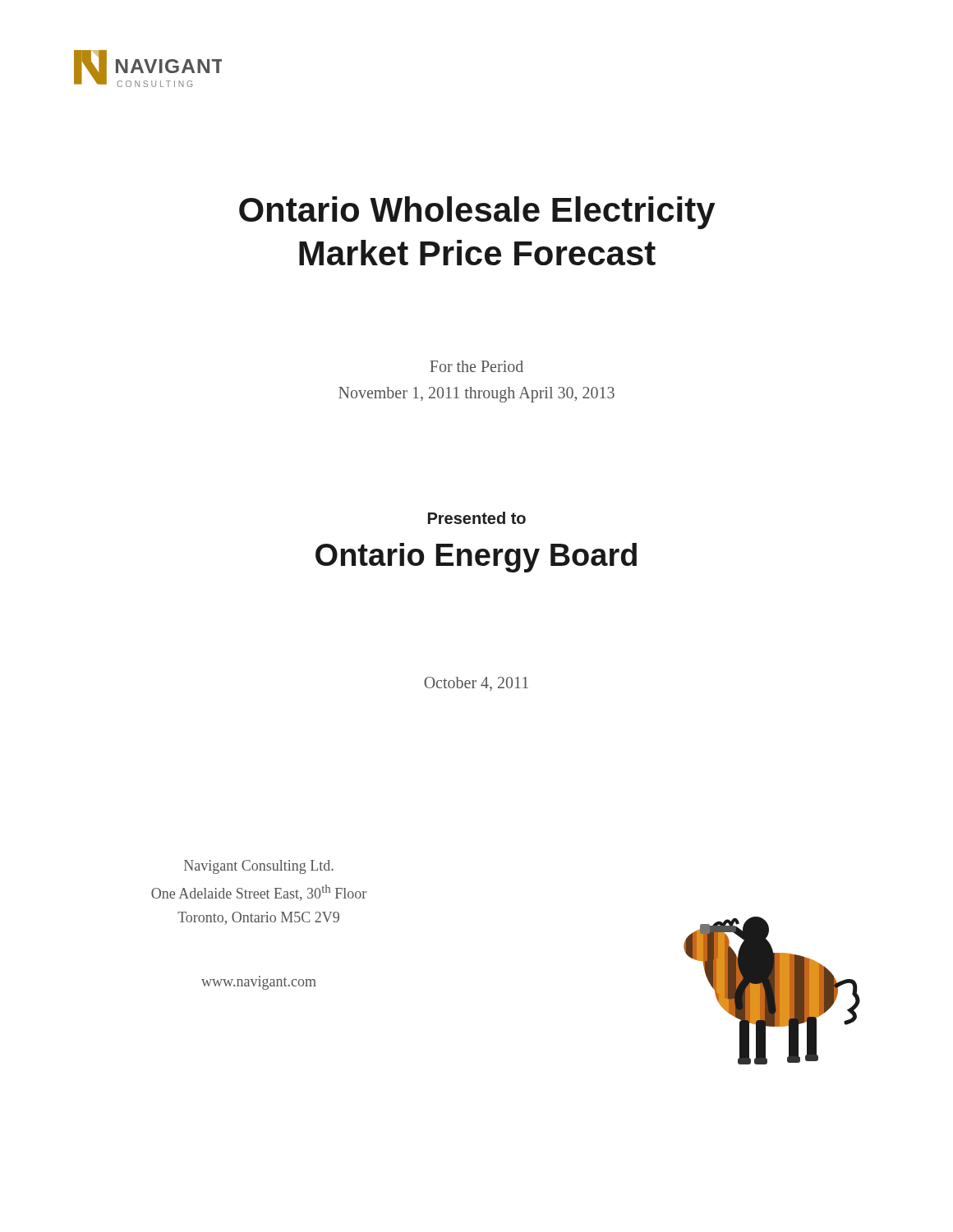Screen dimensions: 1232x953
Task: Click on the text block that says "For the Period November 1, 2011 through April"
Action: pos(476,379)
